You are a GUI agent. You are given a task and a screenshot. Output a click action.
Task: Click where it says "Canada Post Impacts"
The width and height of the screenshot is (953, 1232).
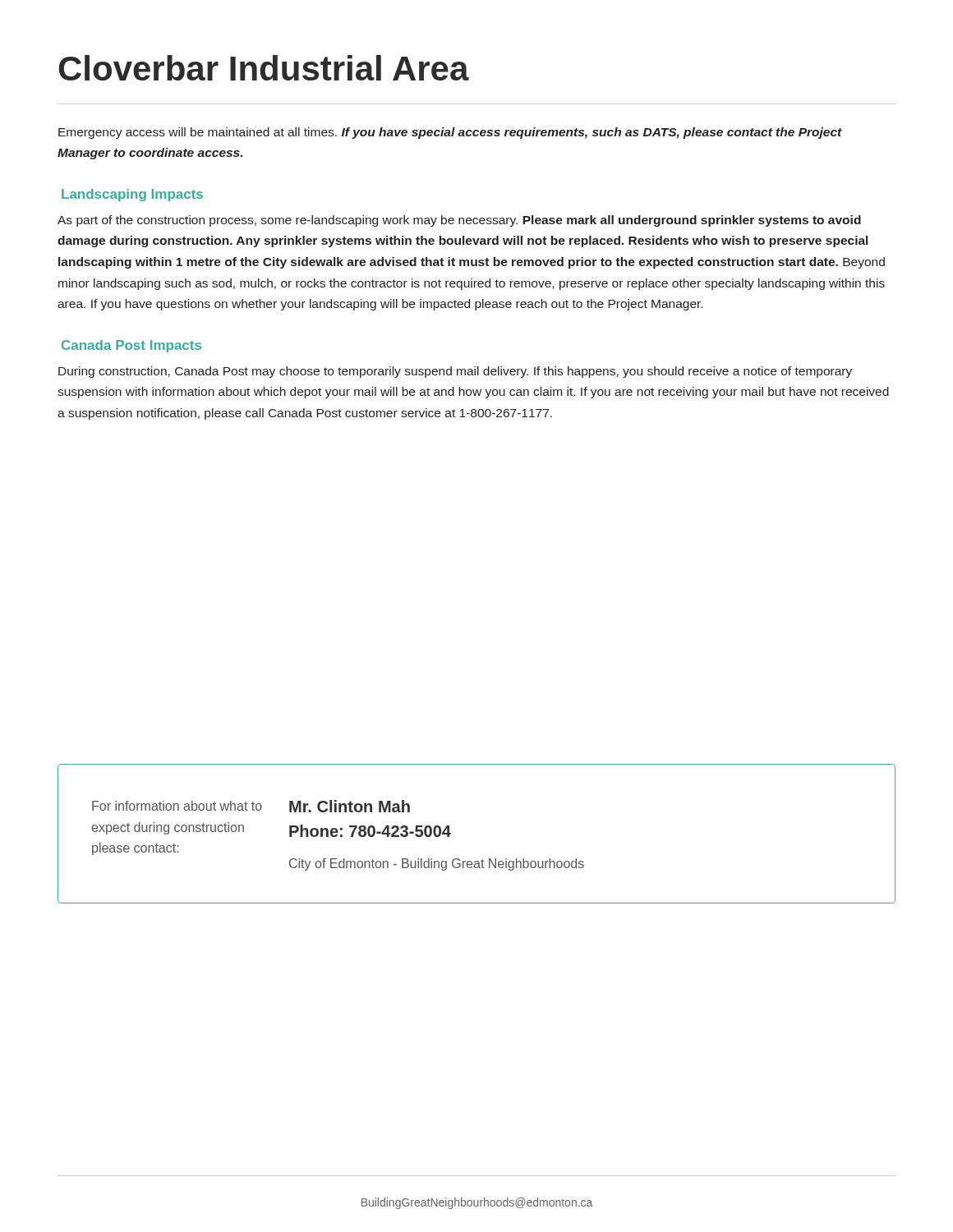click(x=131, y=345)
